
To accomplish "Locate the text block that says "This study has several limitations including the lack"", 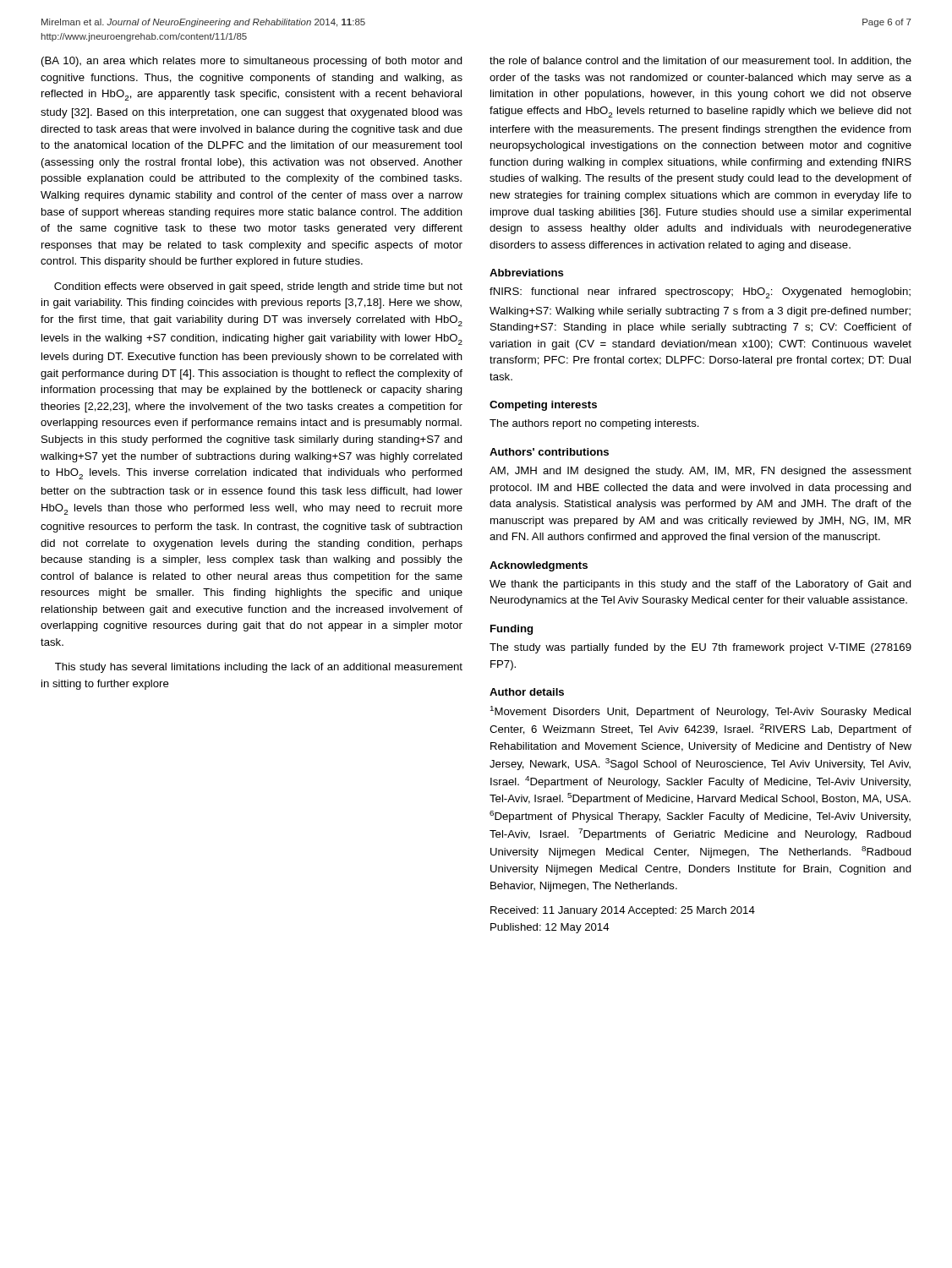I will click(252, 675).
